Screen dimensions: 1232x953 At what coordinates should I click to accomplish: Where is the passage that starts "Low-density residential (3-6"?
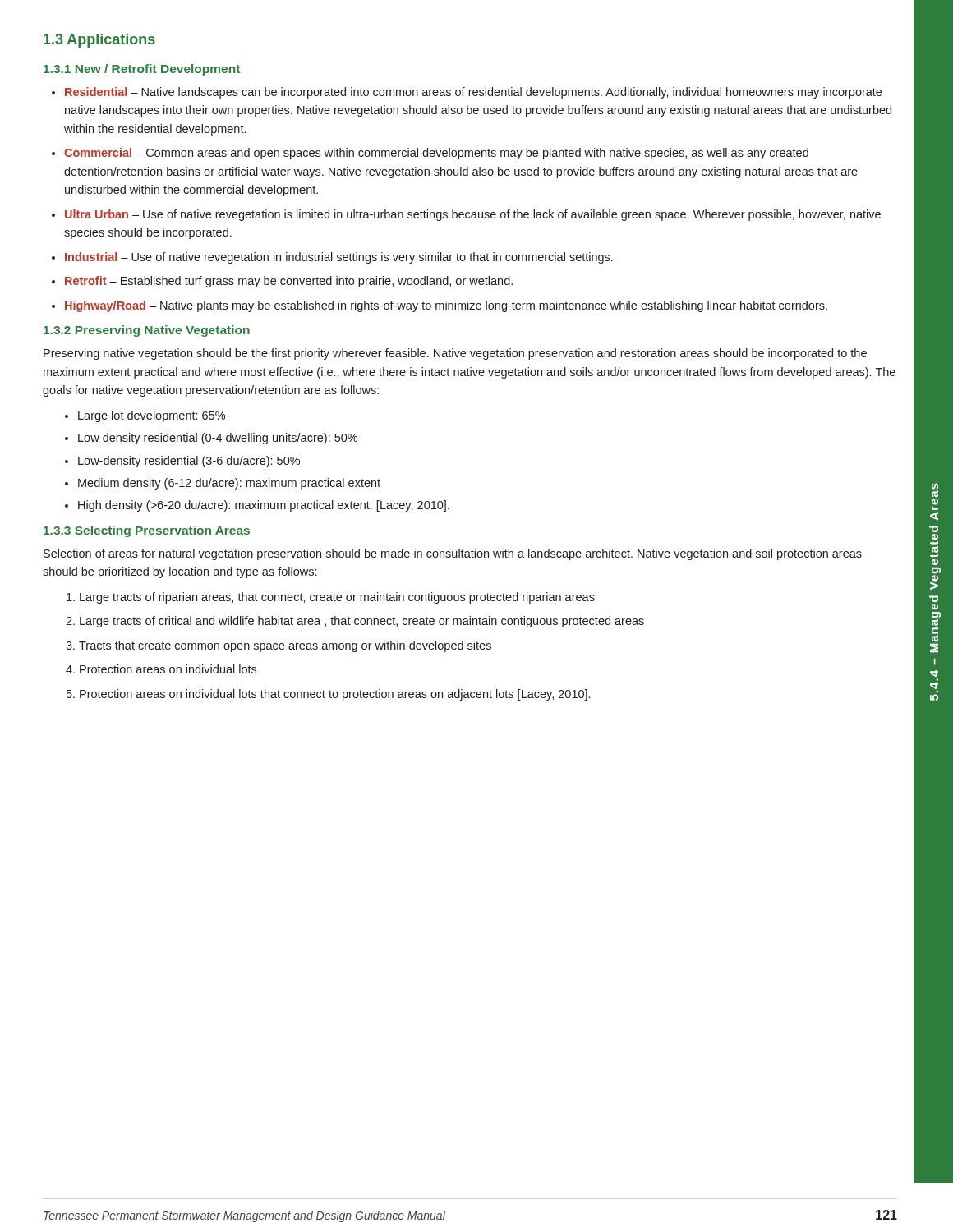click(189, 460)
